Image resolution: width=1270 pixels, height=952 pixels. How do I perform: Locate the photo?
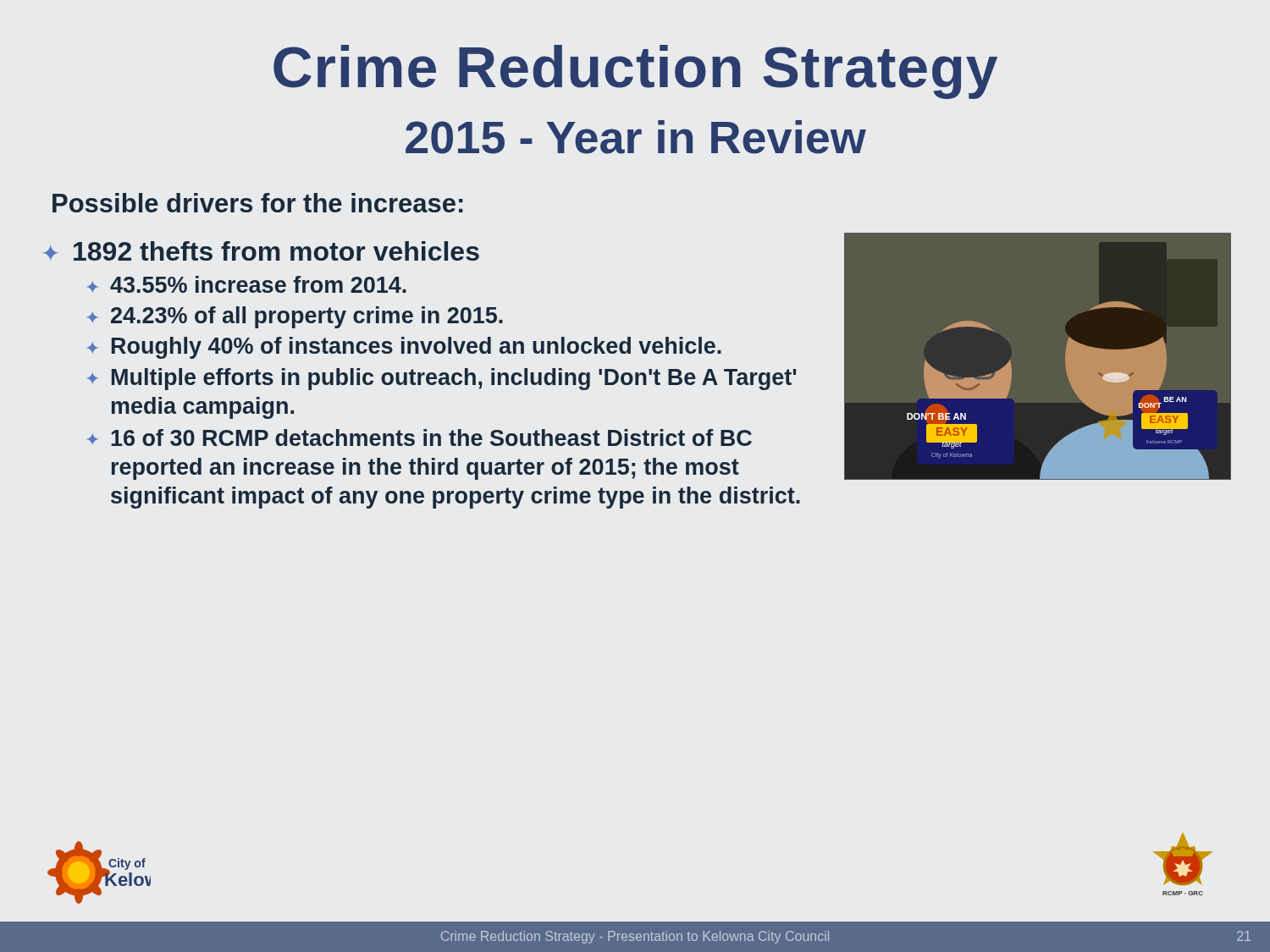coord(1038,356)
